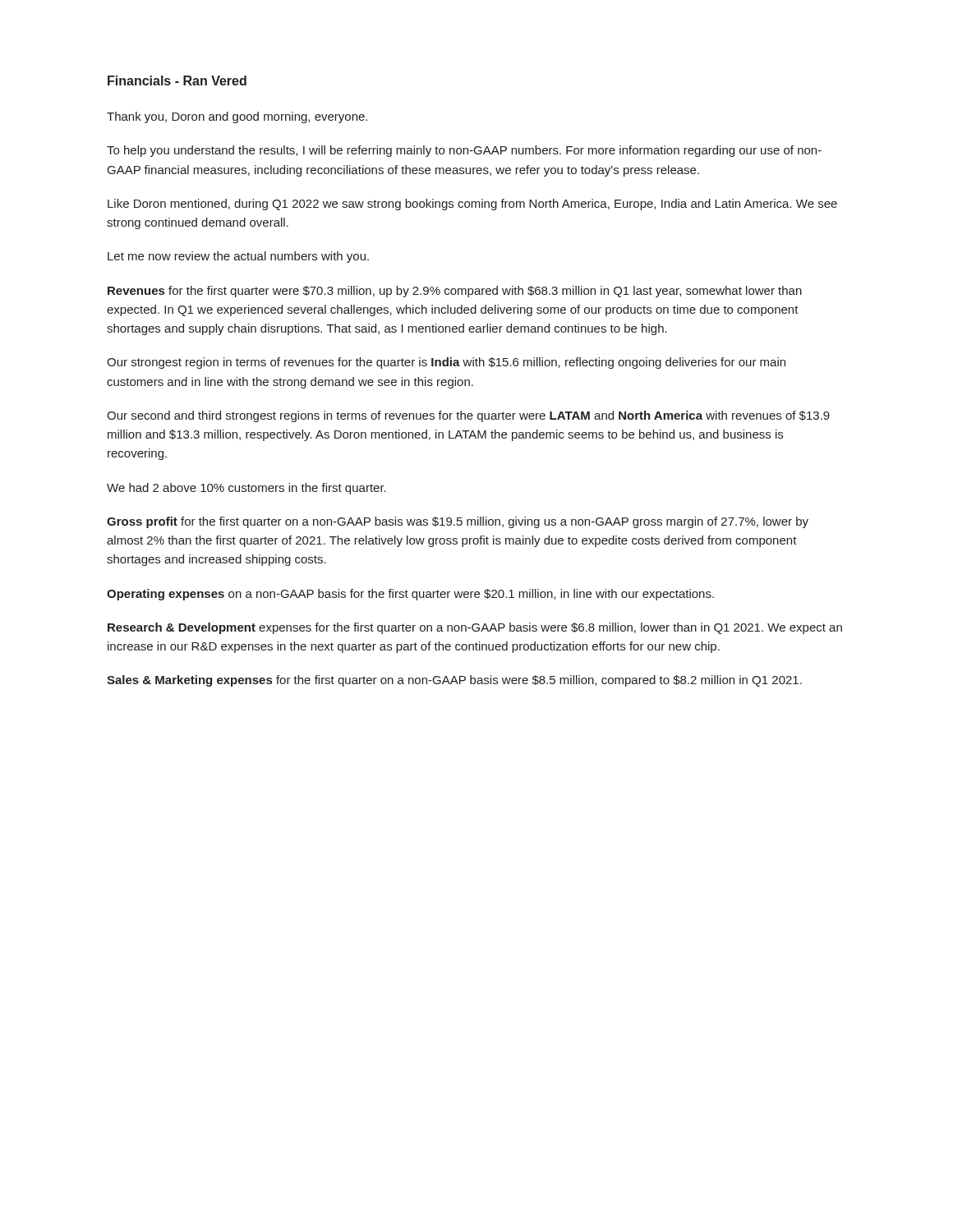
Task: Find the section header that reads "Financials - Ran"
Action: (177, 81)
